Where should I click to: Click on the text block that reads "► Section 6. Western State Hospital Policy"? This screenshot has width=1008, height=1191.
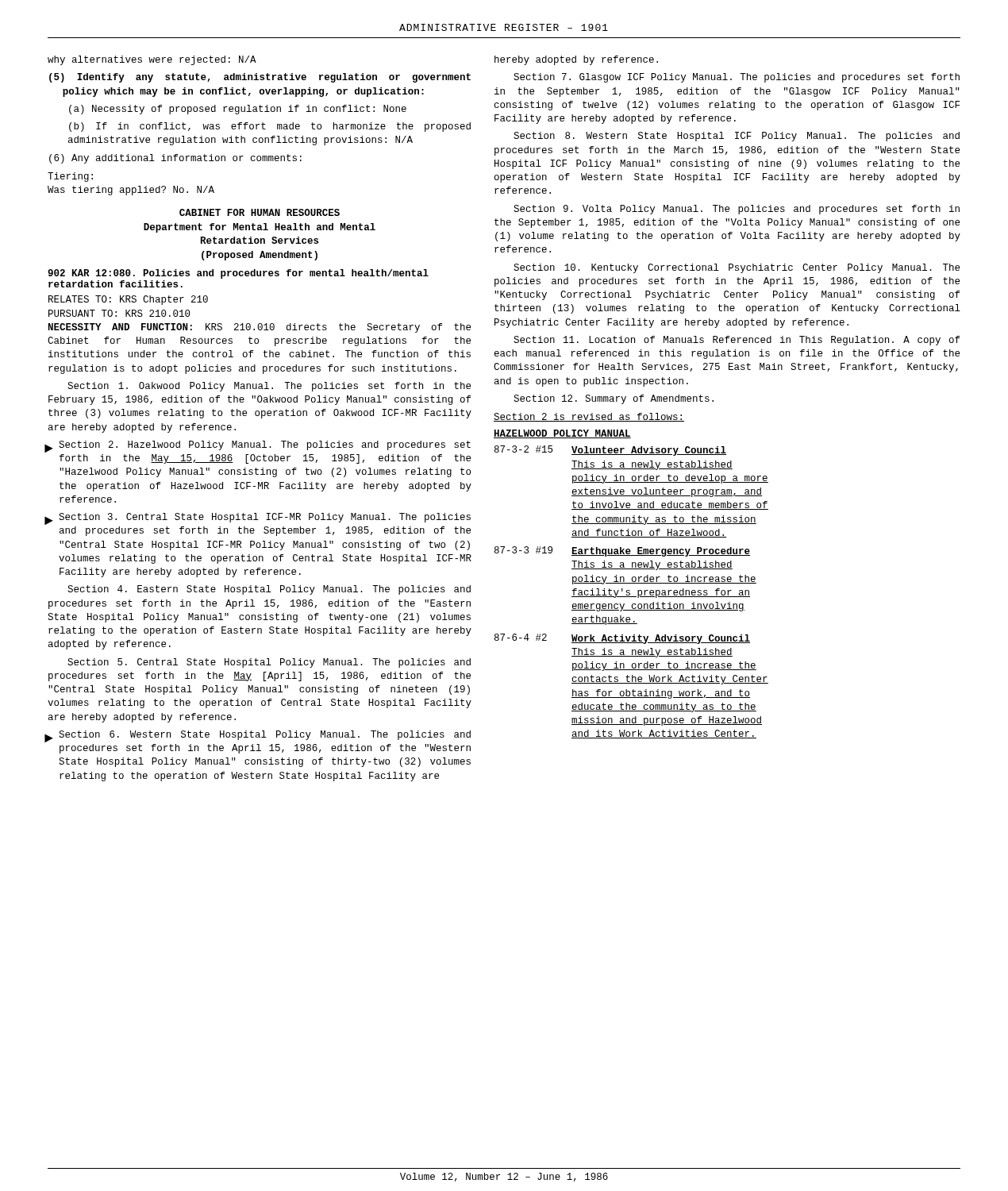[260, 756]
